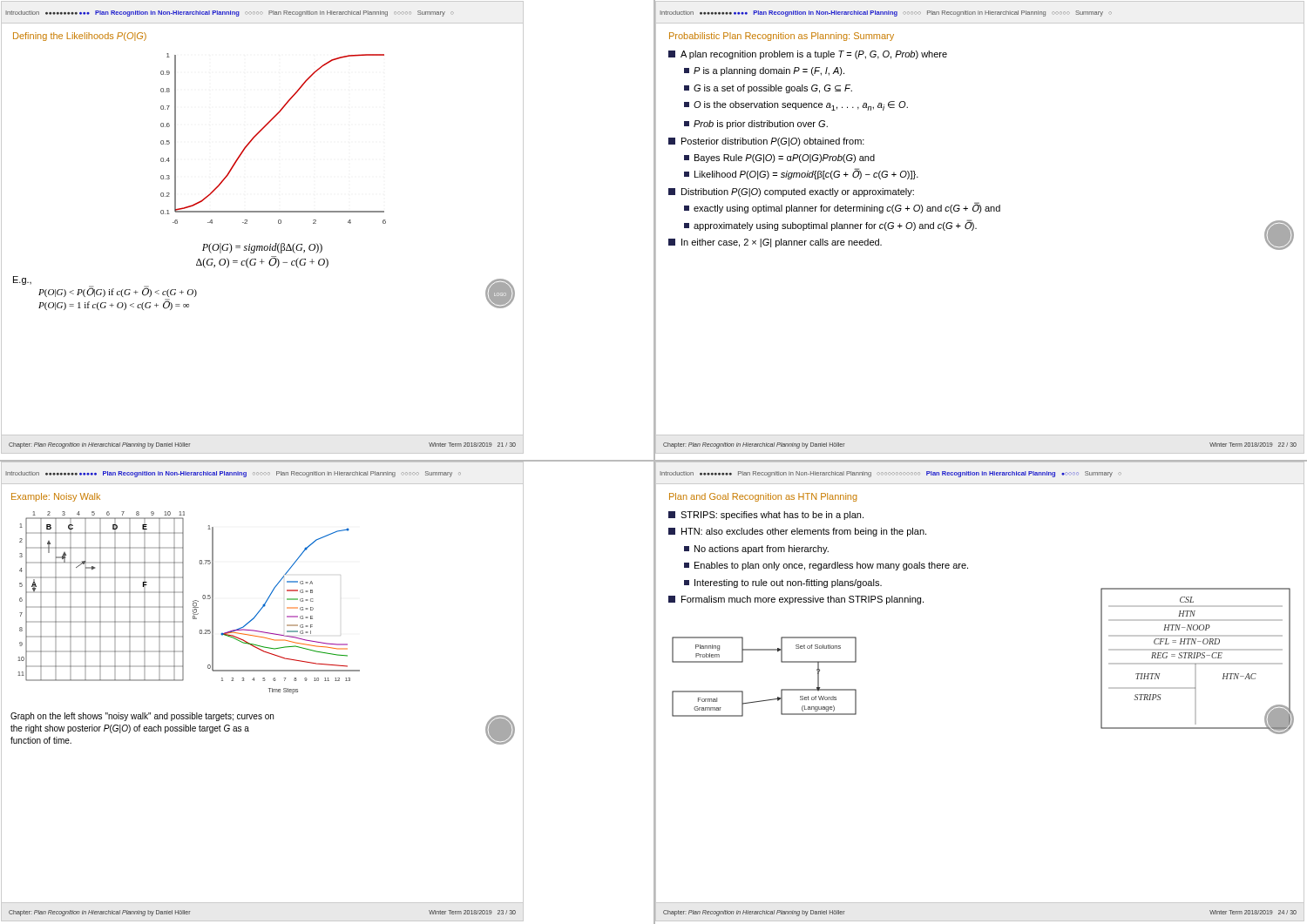Navigate to the region starting "P(O|G) = sigmoid(β∆(G, O))"

tap(262, 247)
